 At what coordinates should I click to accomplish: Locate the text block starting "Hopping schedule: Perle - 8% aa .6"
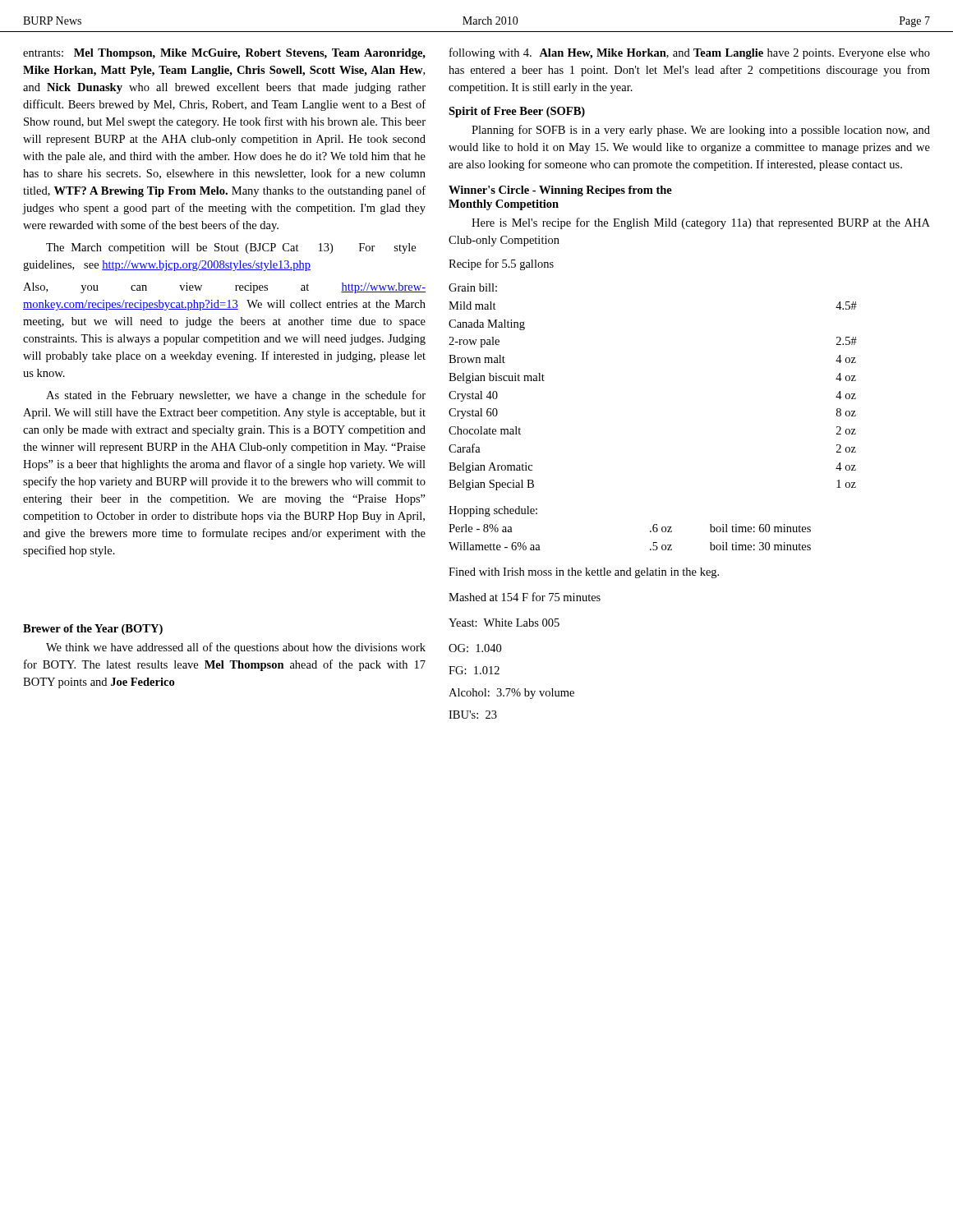[x=493, y=511]
